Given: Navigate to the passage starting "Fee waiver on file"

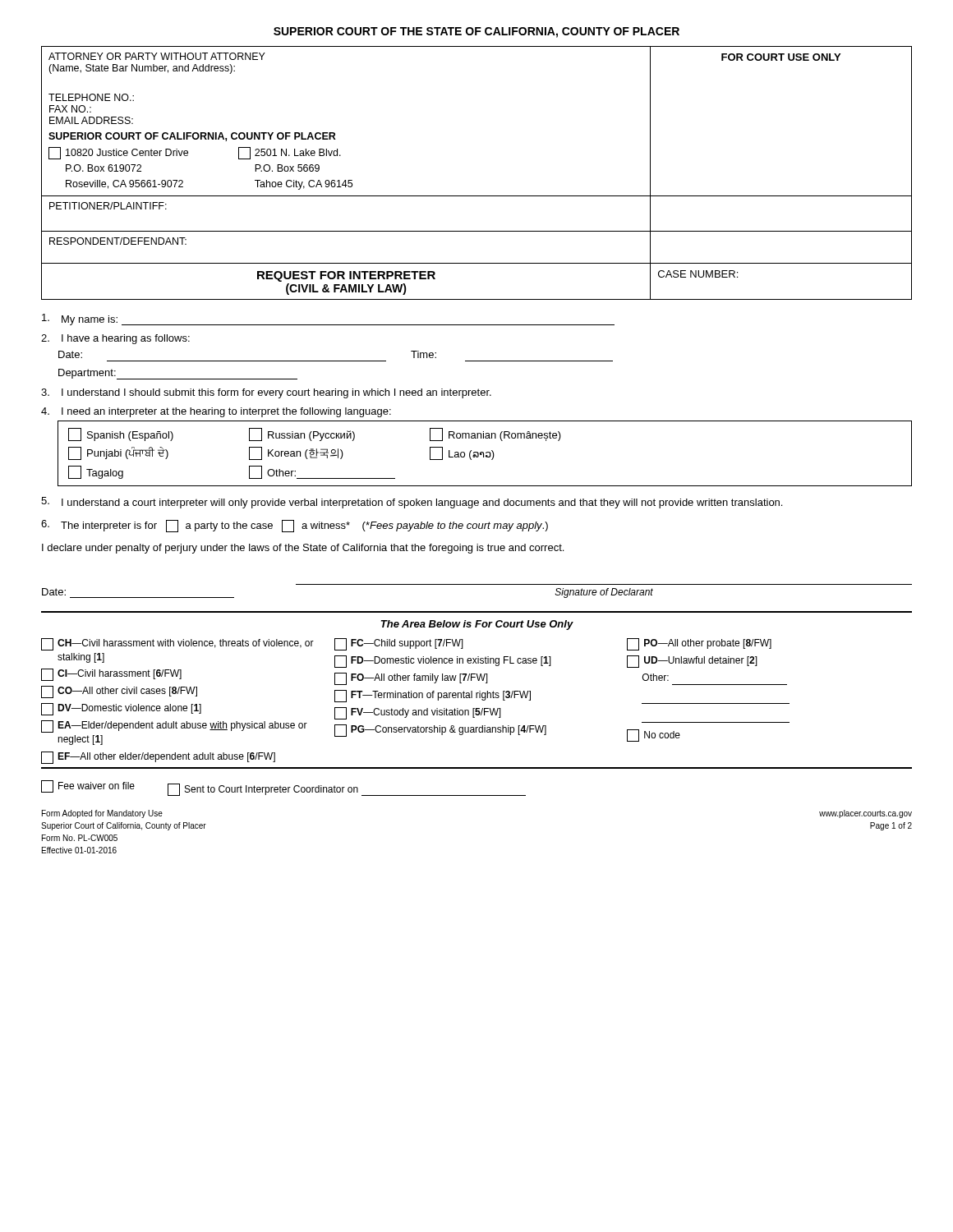Looking at the screenshot, I should coord(284,788).
